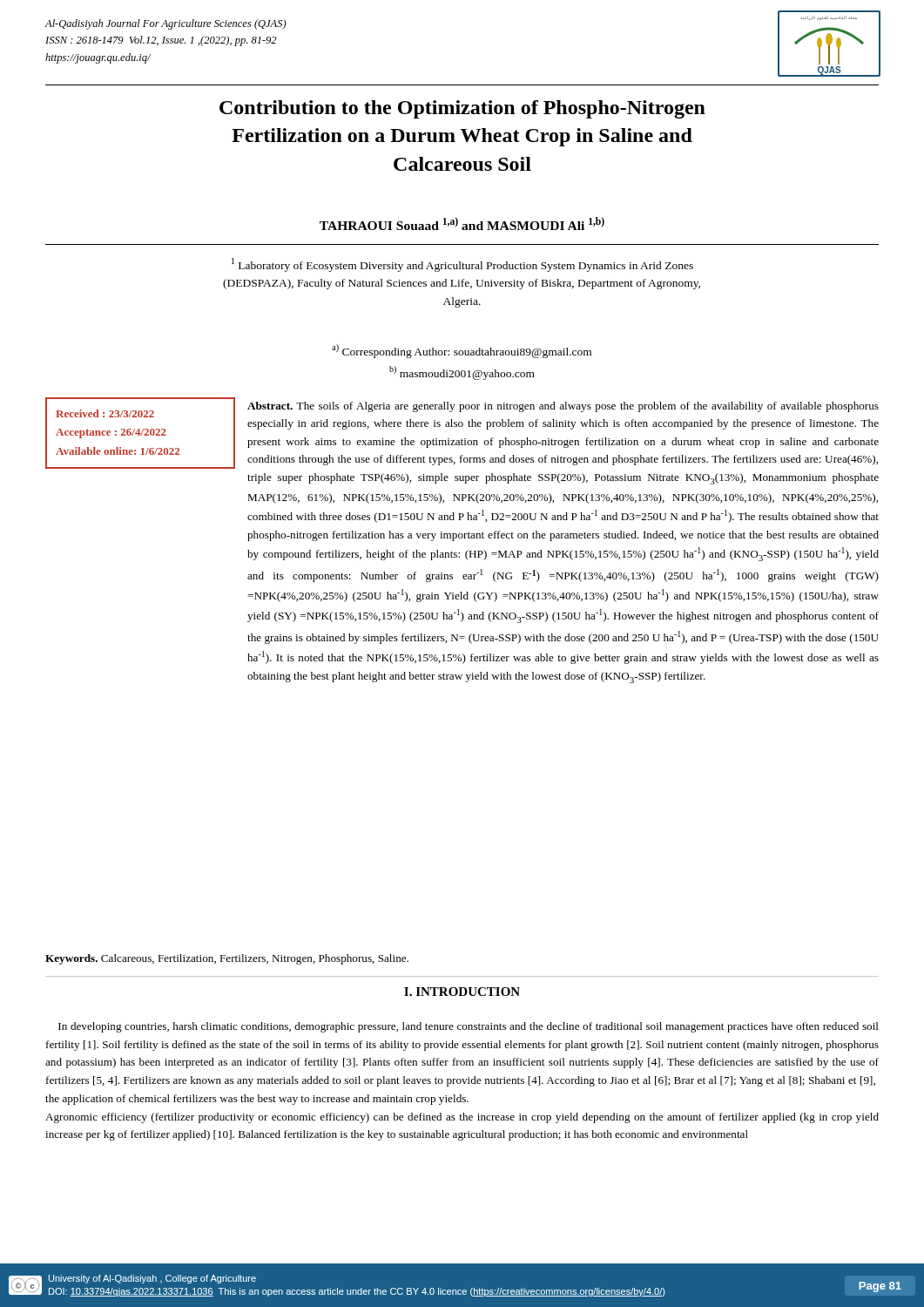This screenshot has height=1307, width=924.
Task: Select the text block starting "Received : 23/3/2022"
Action: point(118,432)
